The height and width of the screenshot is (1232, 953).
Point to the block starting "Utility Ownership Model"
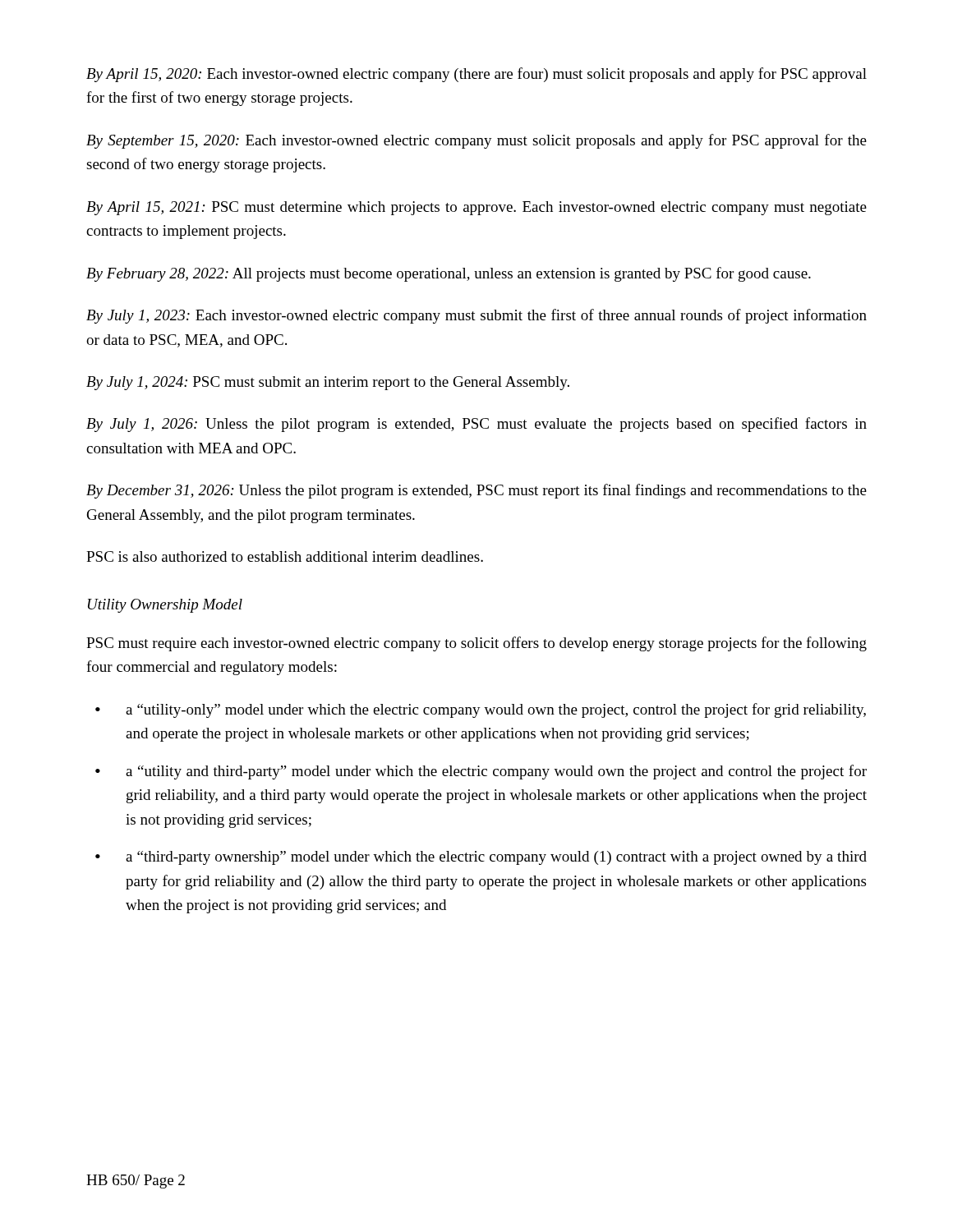click(164, 604)
